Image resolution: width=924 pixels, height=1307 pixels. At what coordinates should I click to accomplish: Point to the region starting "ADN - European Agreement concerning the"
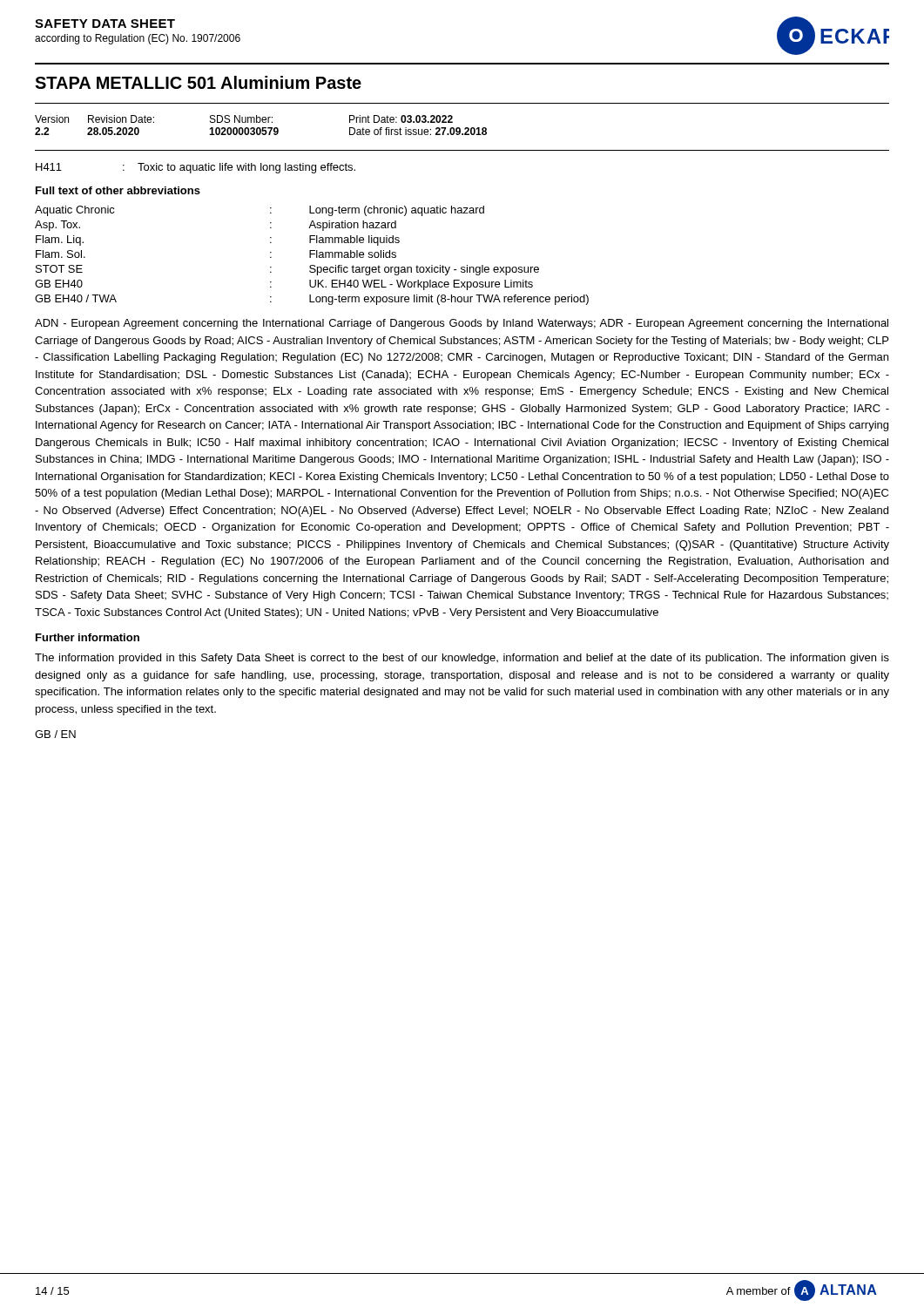coord(462,467)
